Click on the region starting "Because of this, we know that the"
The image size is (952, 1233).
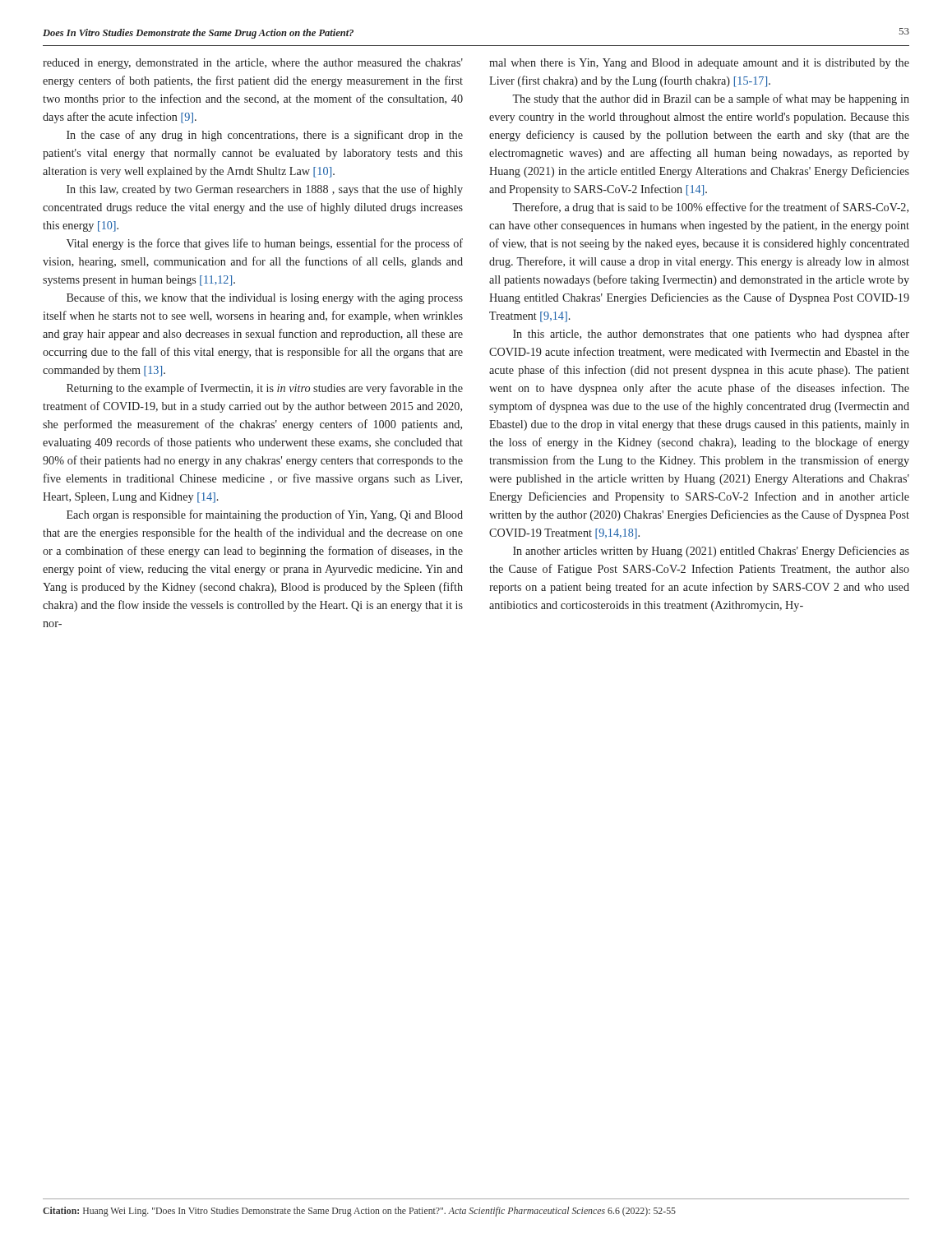coord(253,334)
